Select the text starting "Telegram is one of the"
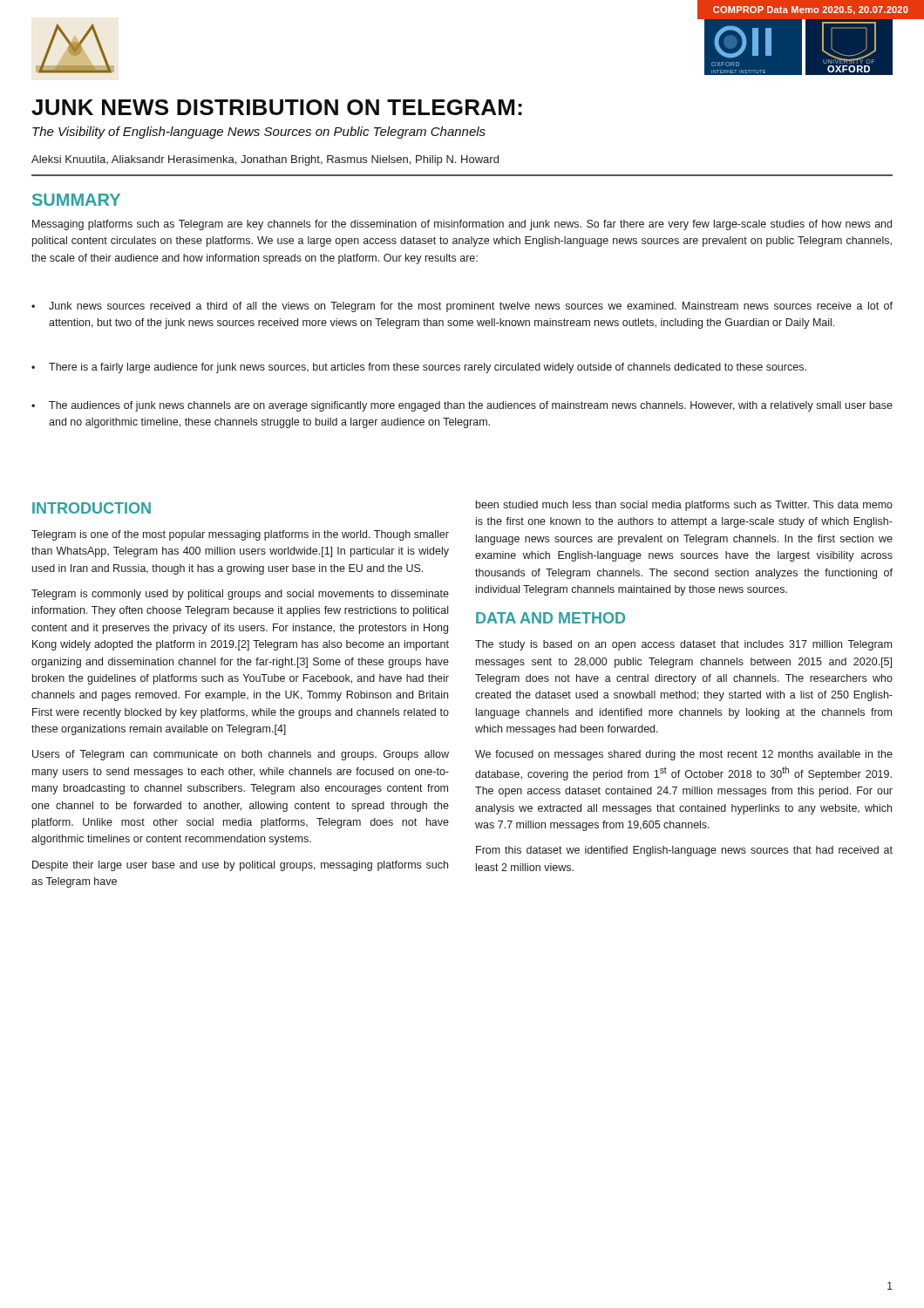924x1308 pixels. pos(240,551)
